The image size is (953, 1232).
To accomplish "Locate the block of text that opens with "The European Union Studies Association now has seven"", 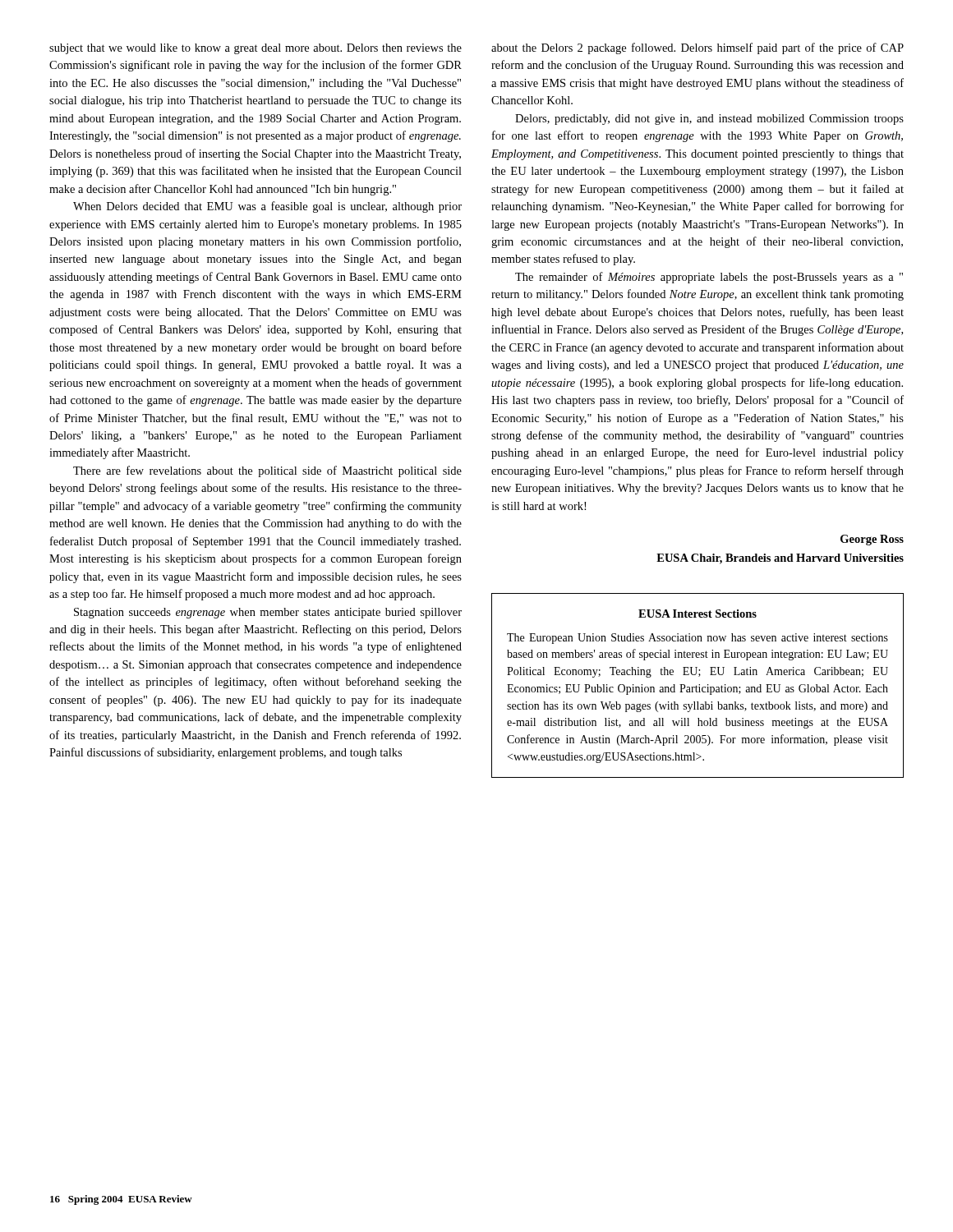I will pos(698,697).
